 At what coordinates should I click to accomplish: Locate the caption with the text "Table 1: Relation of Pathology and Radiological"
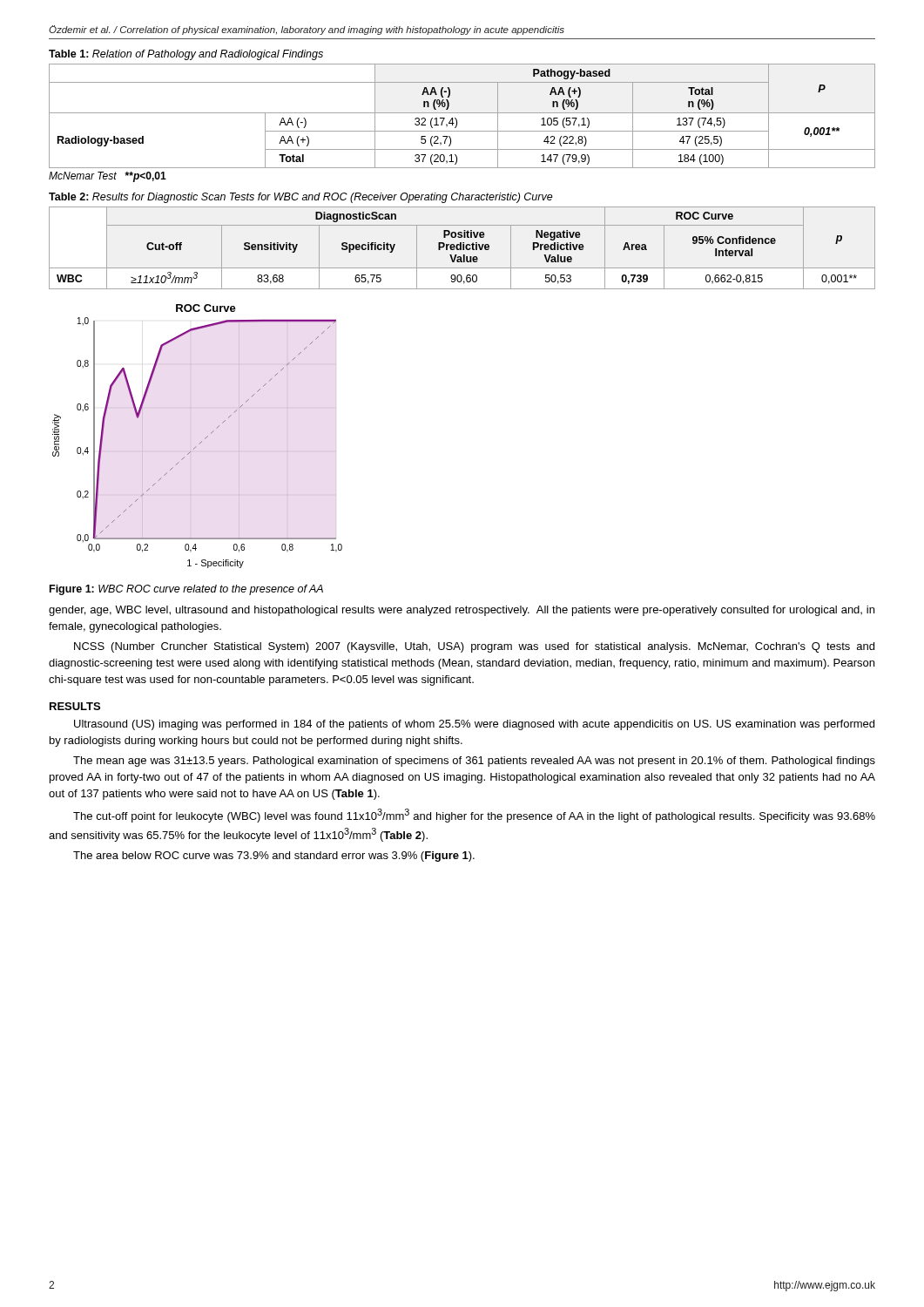point(186,54)
